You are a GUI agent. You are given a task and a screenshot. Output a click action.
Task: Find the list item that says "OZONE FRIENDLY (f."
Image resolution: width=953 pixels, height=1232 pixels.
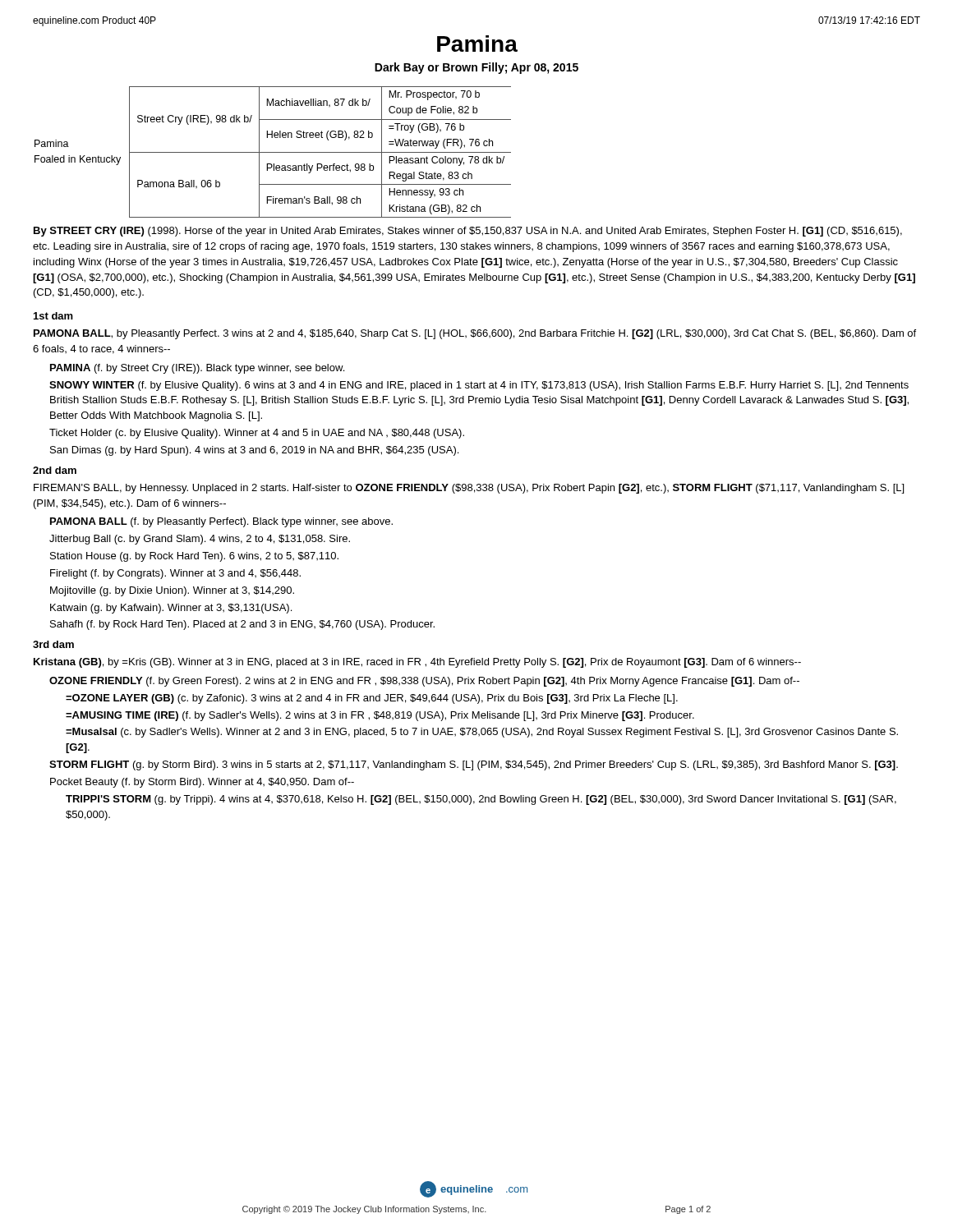click(x=425, y=680)
